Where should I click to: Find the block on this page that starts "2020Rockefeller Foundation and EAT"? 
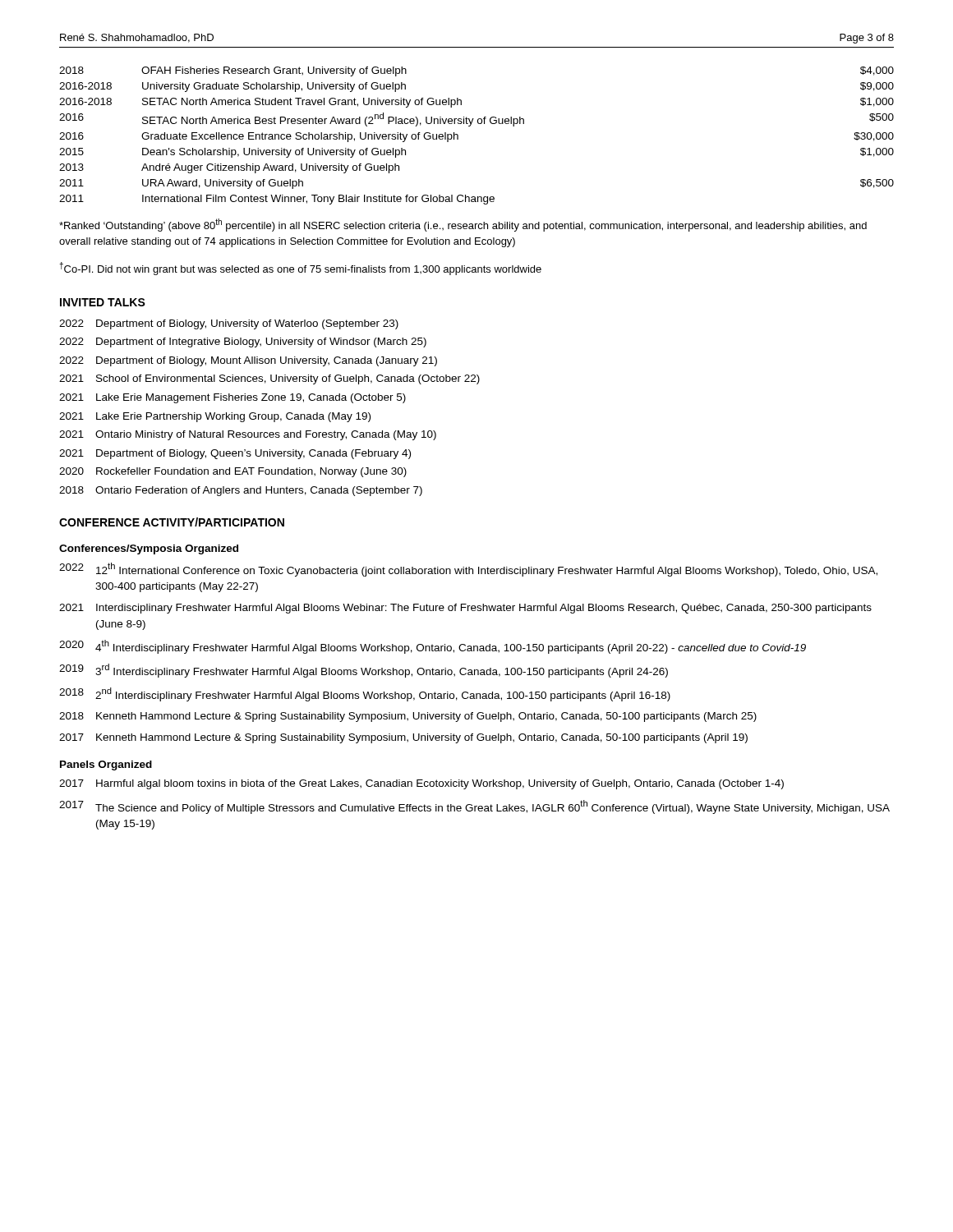click(x=233, y=472)
